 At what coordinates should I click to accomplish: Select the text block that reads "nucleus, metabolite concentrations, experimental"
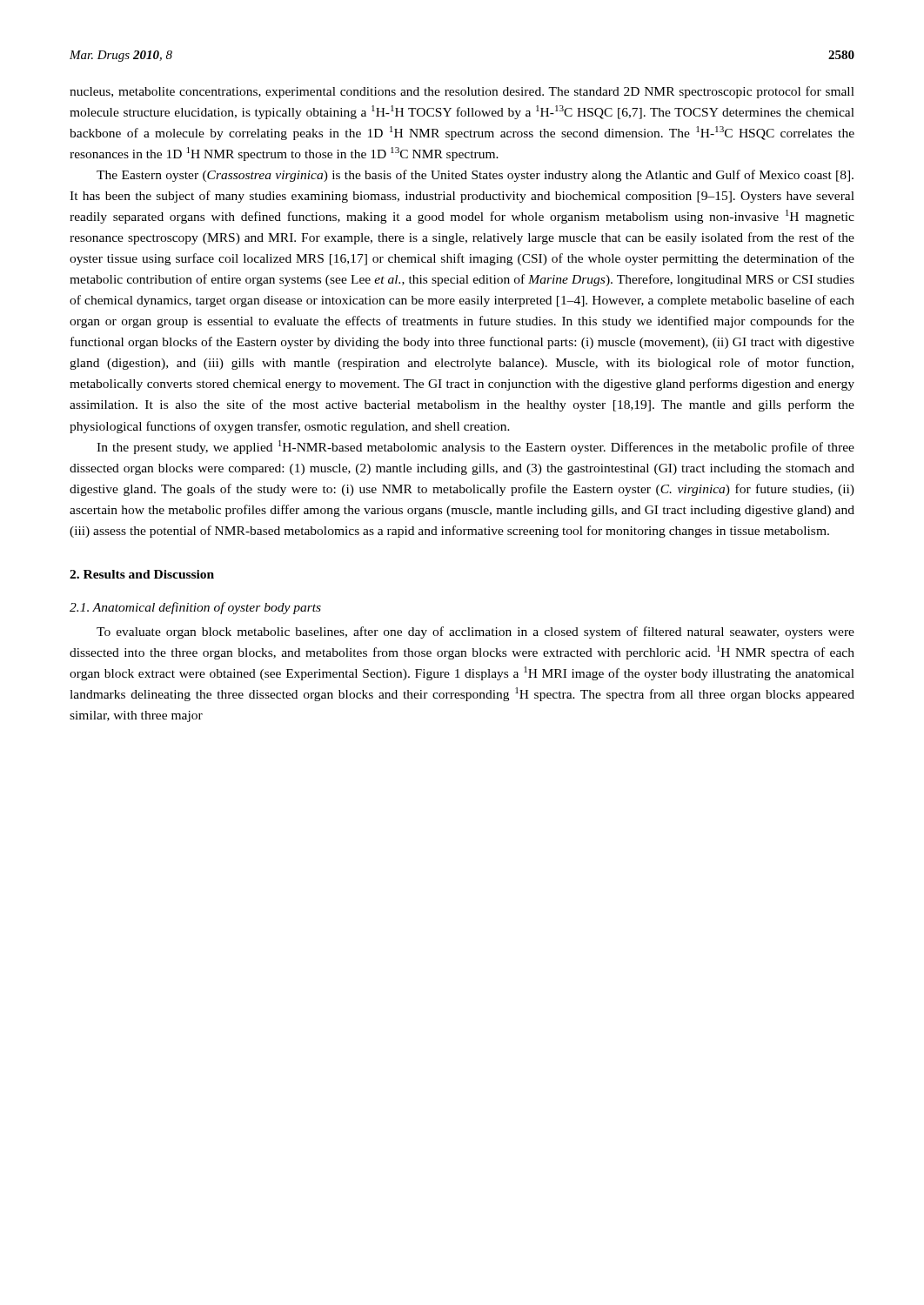coord(462,123)
